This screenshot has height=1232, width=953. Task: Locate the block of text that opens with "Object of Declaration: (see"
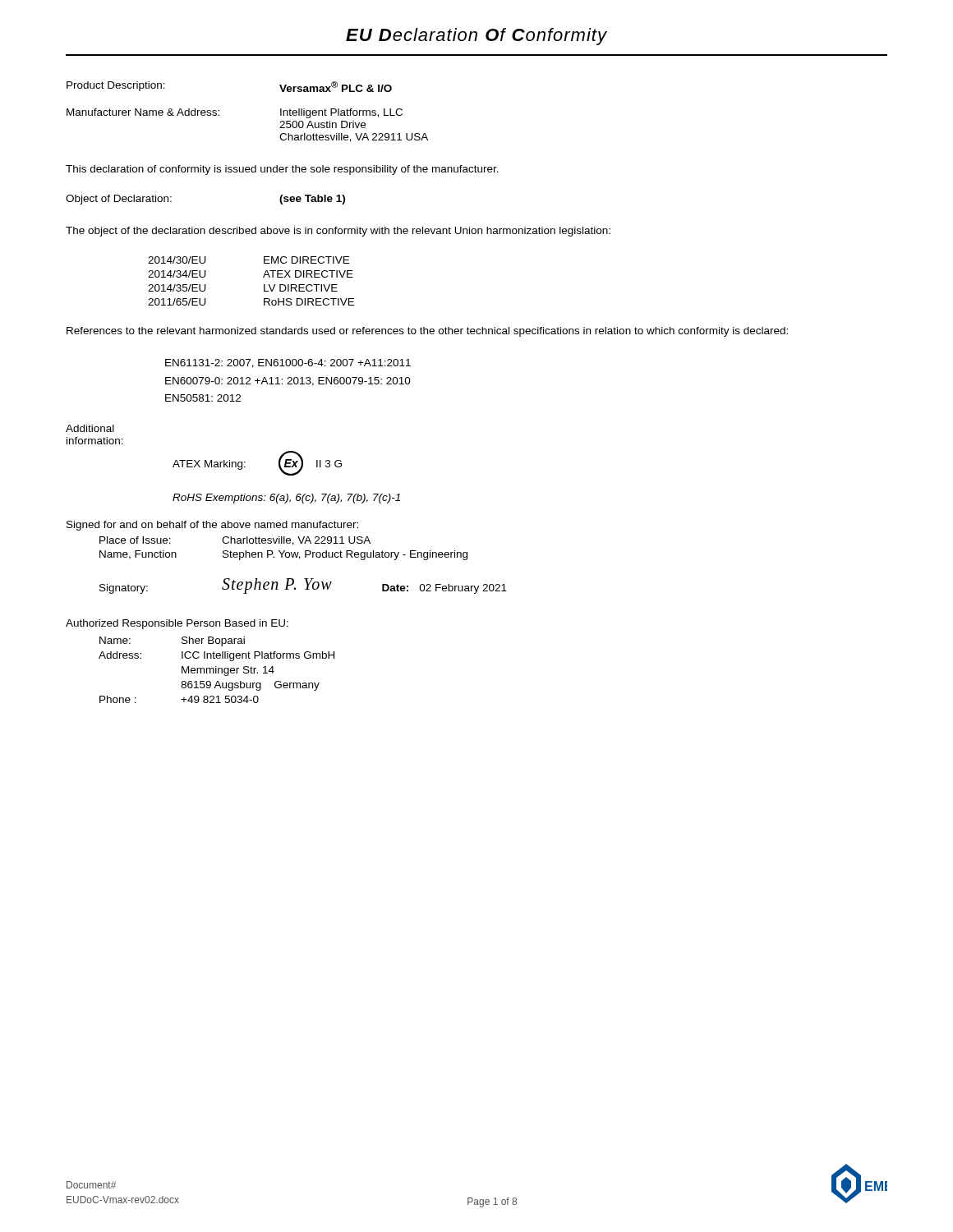click(118, 201)
